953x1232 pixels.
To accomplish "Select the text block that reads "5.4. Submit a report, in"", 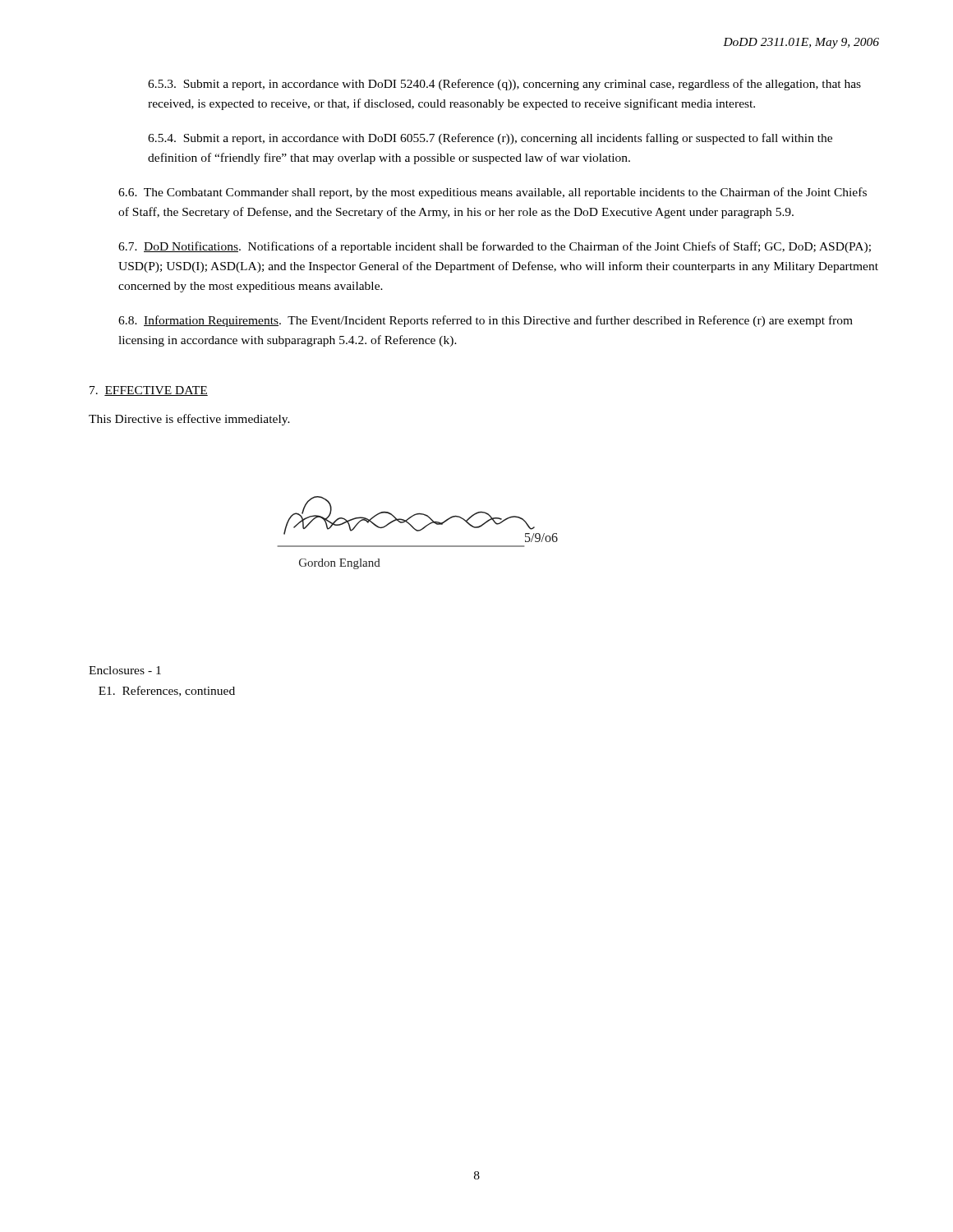I will [x=490, y=147].
